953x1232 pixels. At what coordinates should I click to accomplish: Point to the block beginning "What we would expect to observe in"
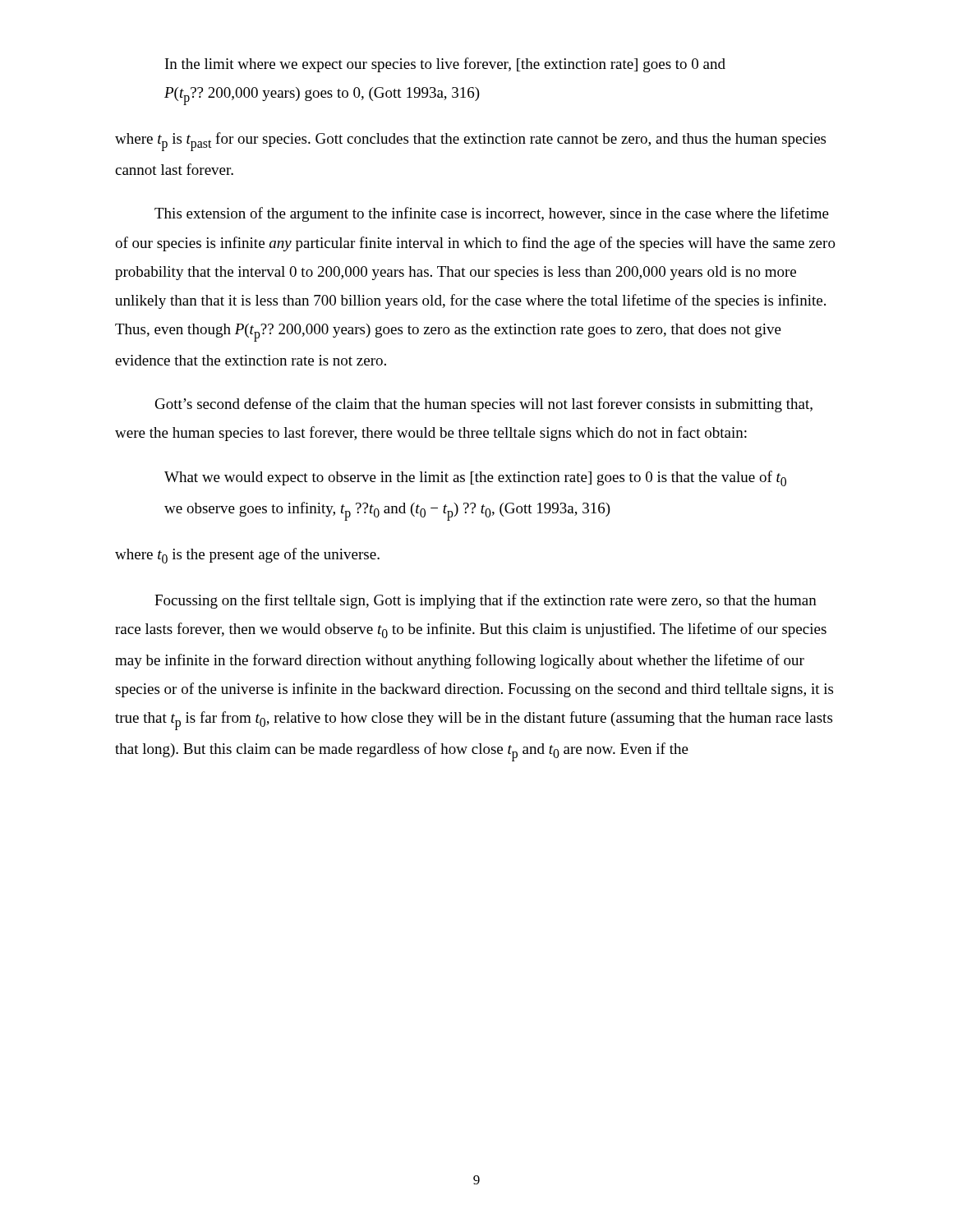(476, 493)
